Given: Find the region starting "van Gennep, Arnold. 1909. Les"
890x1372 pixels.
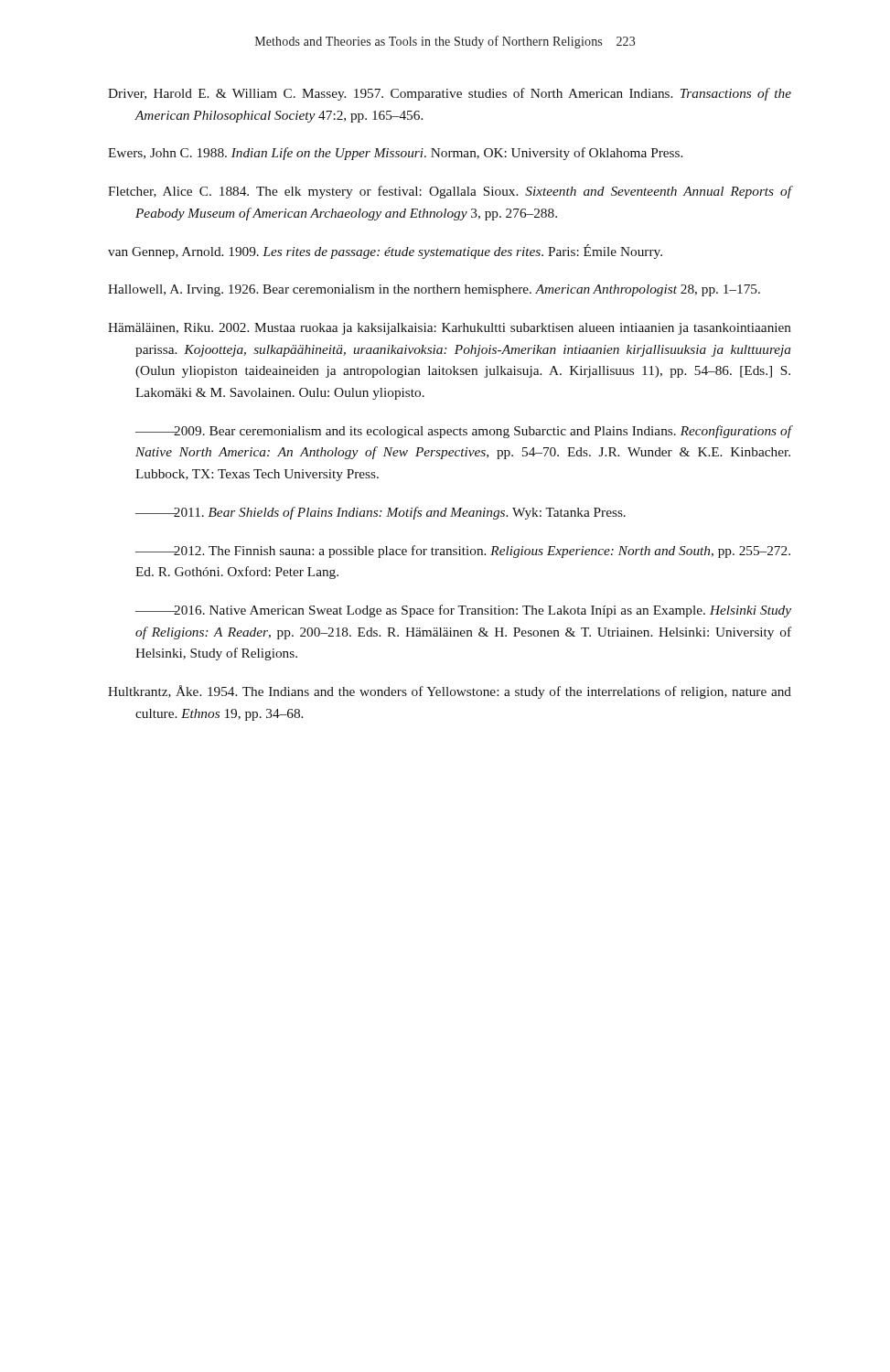Looking at the screenshot, I should [386, 251].
